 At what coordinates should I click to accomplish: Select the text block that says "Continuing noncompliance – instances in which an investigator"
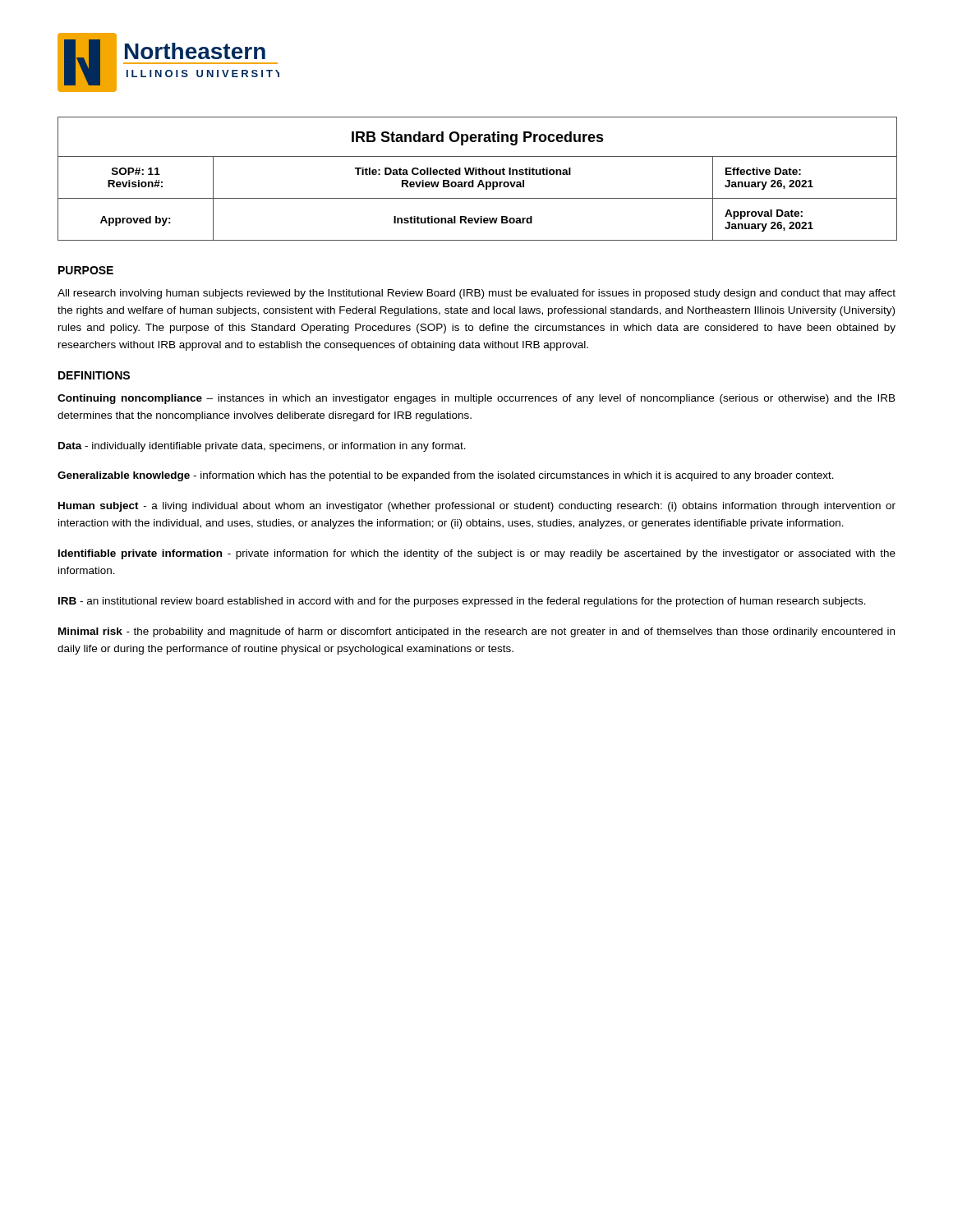click(476, 406)
